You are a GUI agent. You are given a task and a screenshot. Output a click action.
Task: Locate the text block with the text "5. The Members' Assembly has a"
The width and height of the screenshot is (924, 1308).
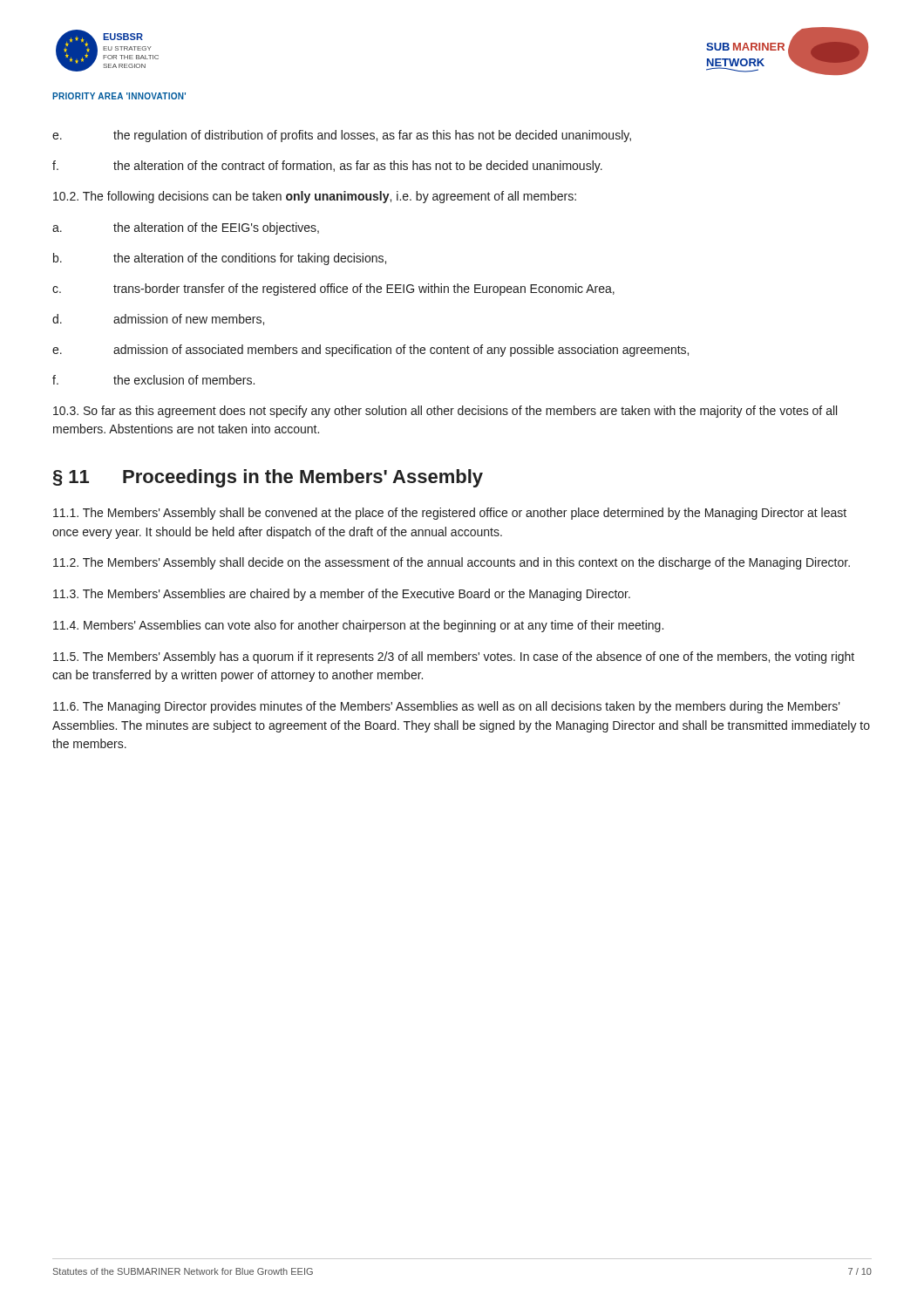pos(453,666)
